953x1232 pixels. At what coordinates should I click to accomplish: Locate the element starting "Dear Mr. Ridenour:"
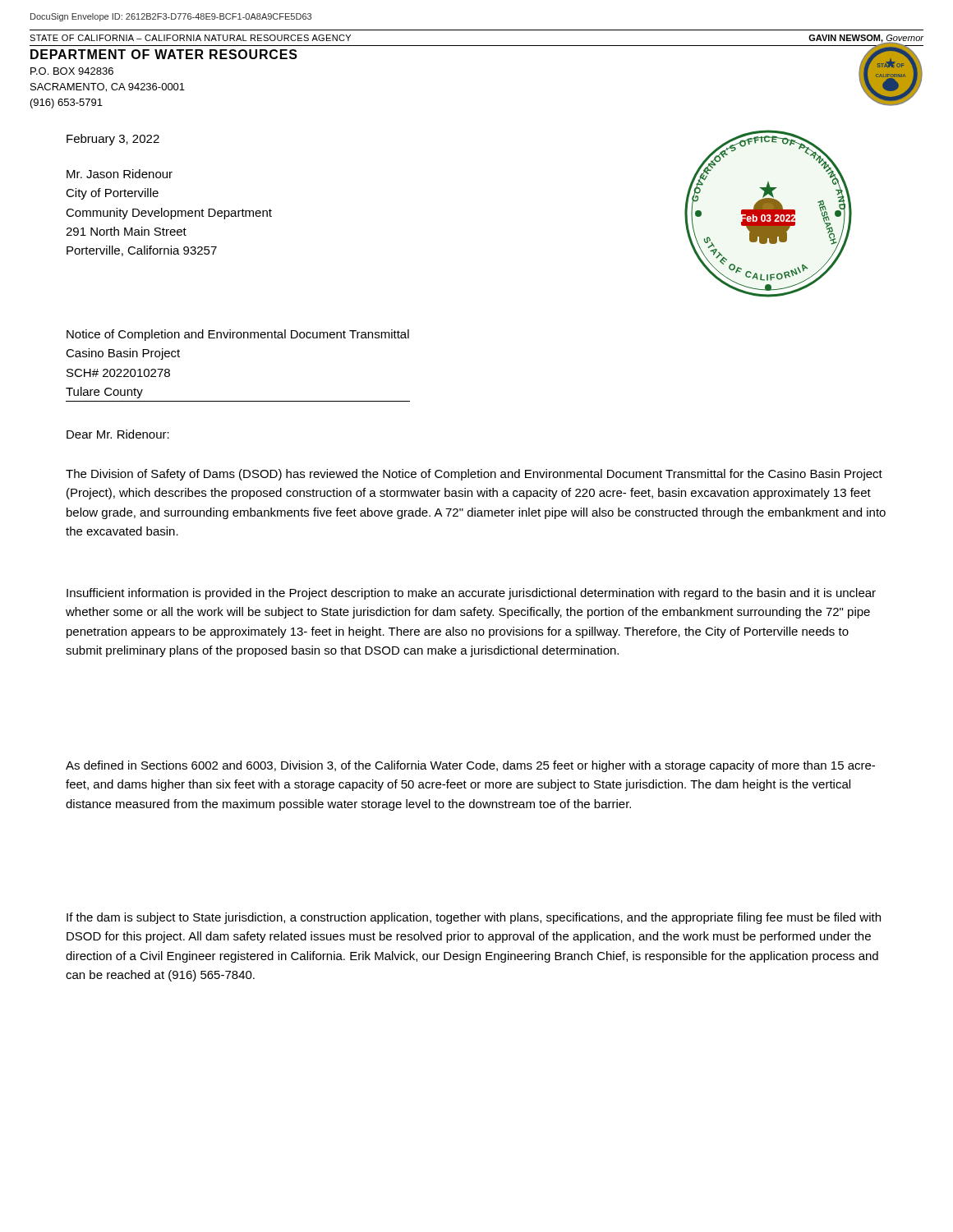[x=118, y=434]
